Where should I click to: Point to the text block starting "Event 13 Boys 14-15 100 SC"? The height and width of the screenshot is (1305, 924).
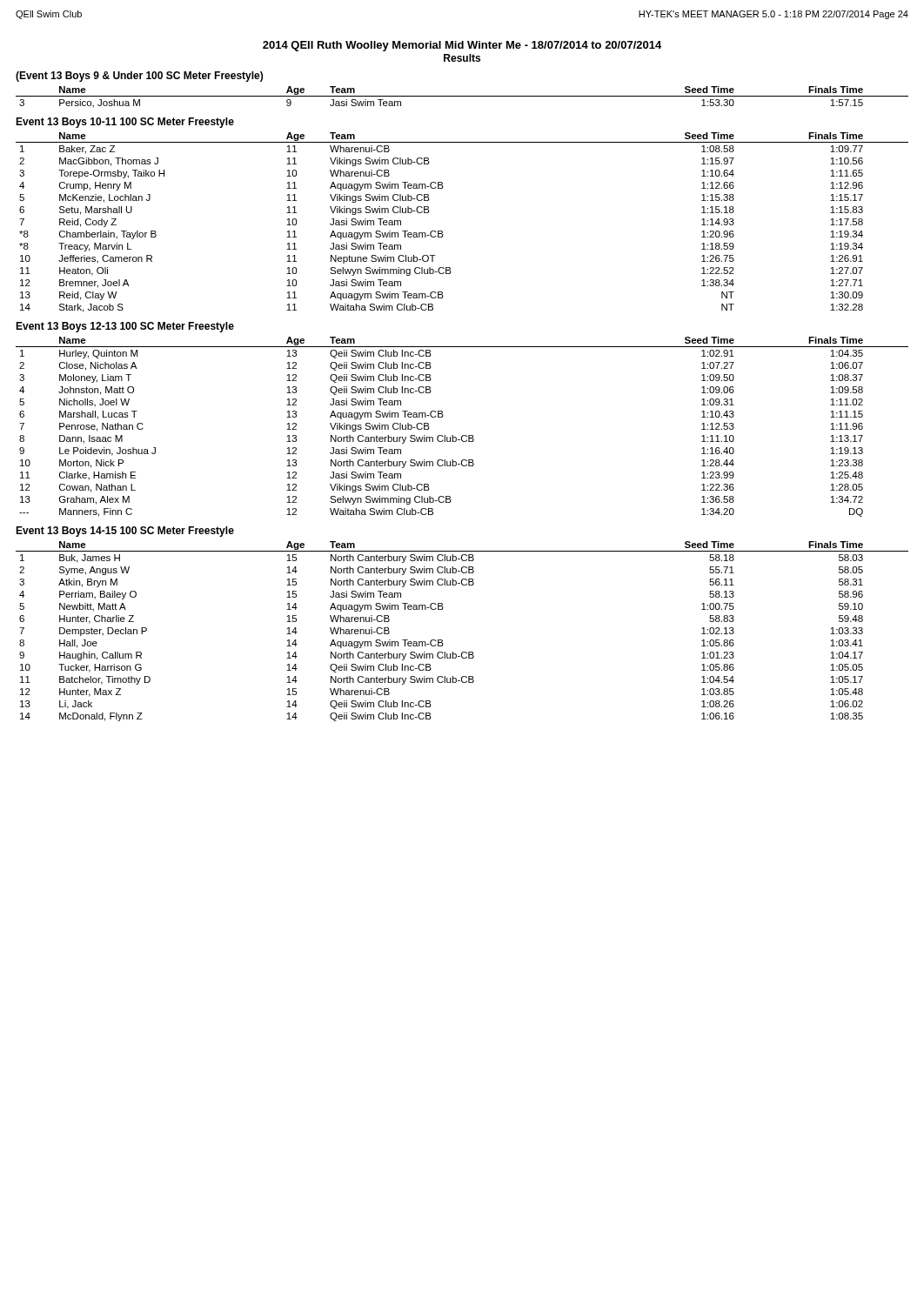125,531
